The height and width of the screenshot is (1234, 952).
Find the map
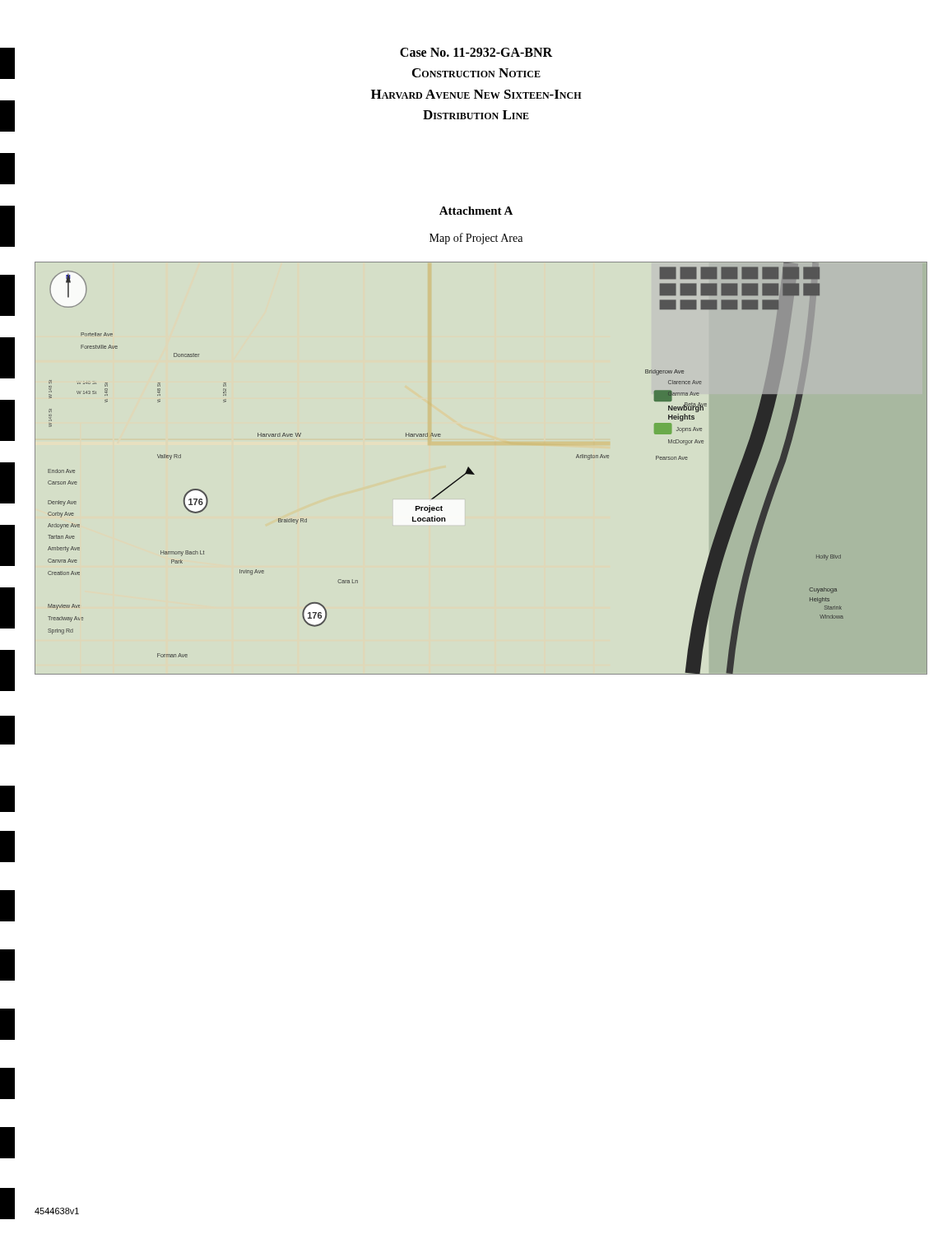[x=481, y=468]
